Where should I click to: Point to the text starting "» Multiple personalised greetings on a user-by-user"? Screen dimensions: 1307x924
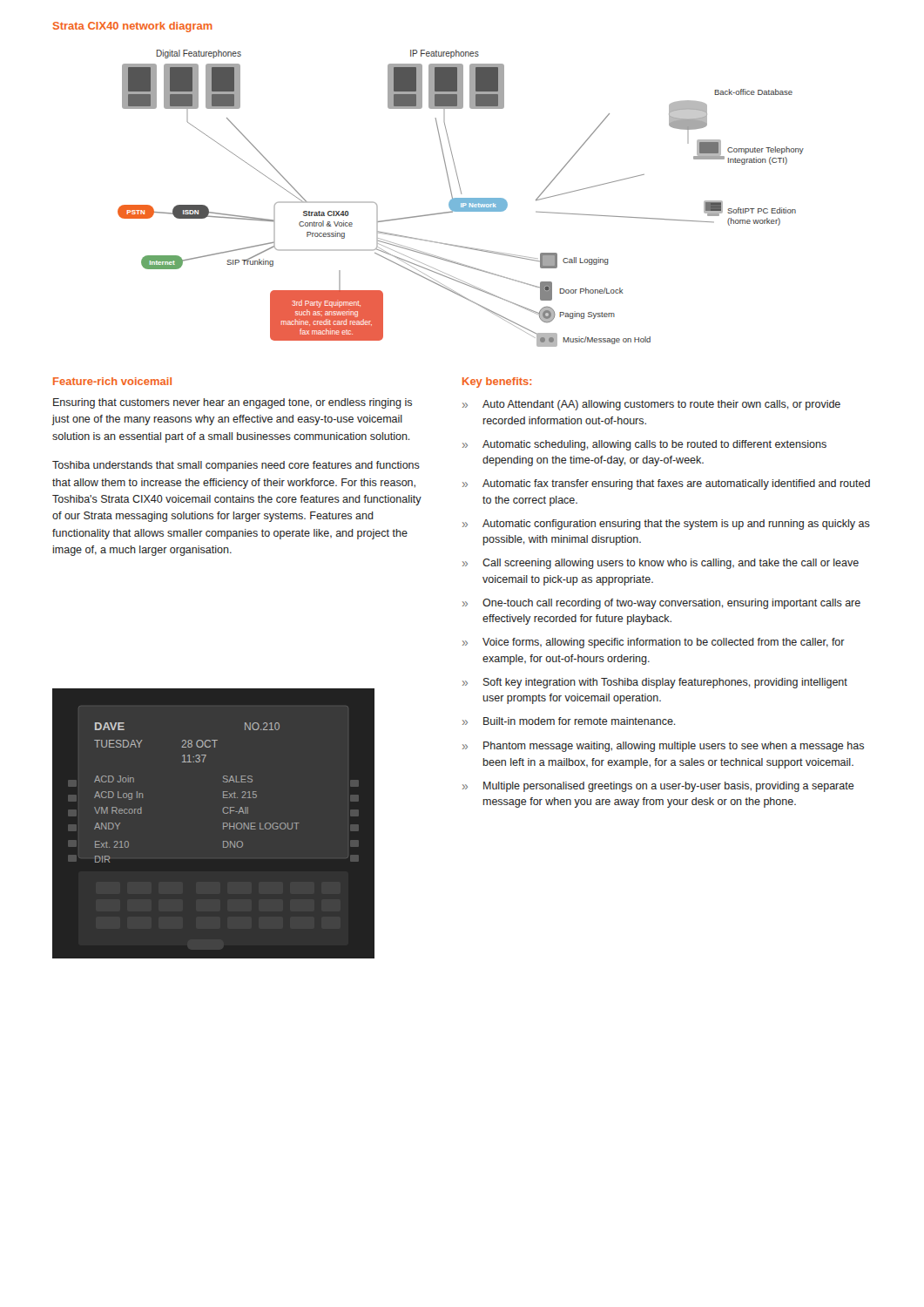pyautogui.click(x=666, y=794)
